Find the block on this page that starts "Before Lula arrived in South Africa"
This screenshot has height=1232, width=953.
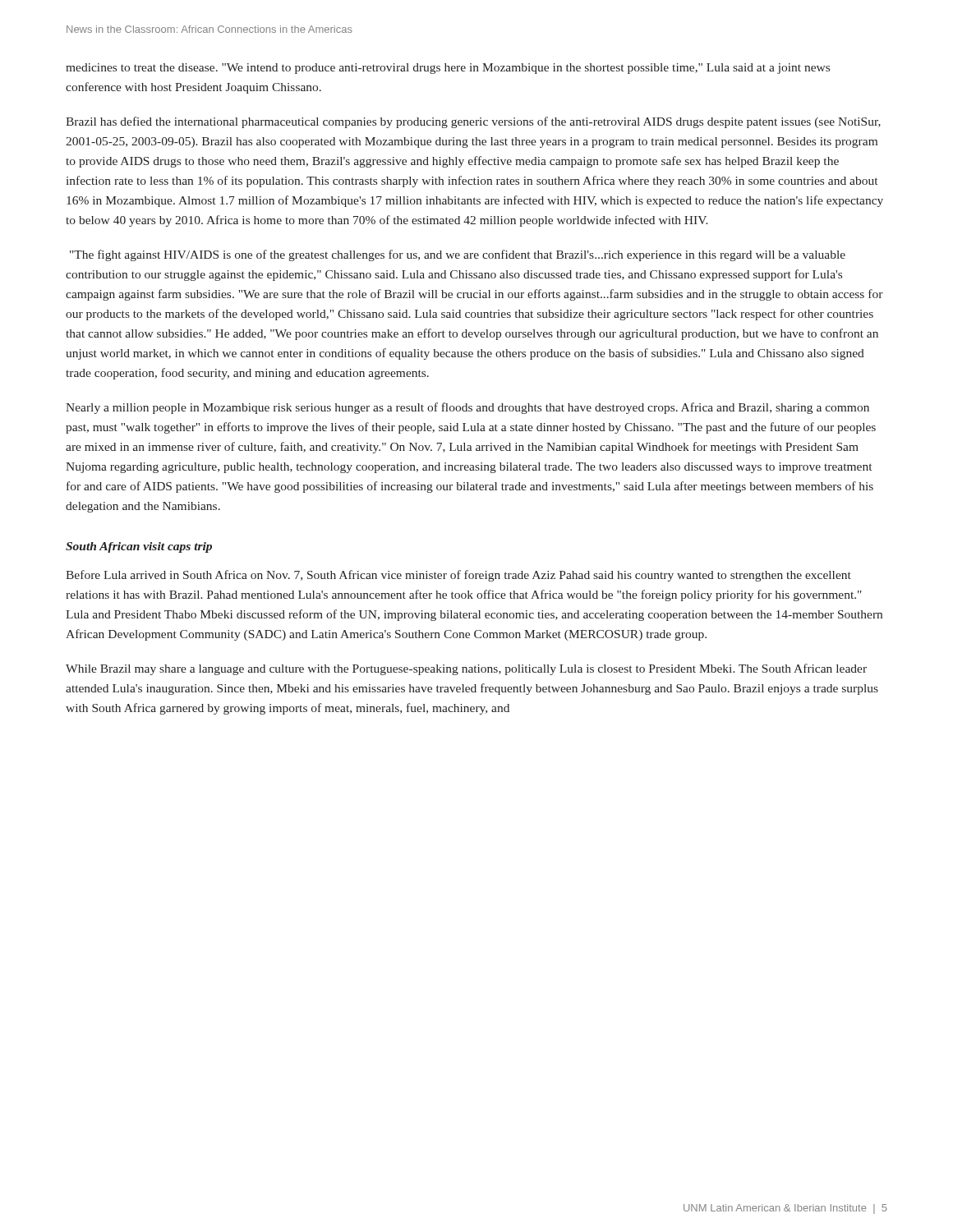coord(474,604)
